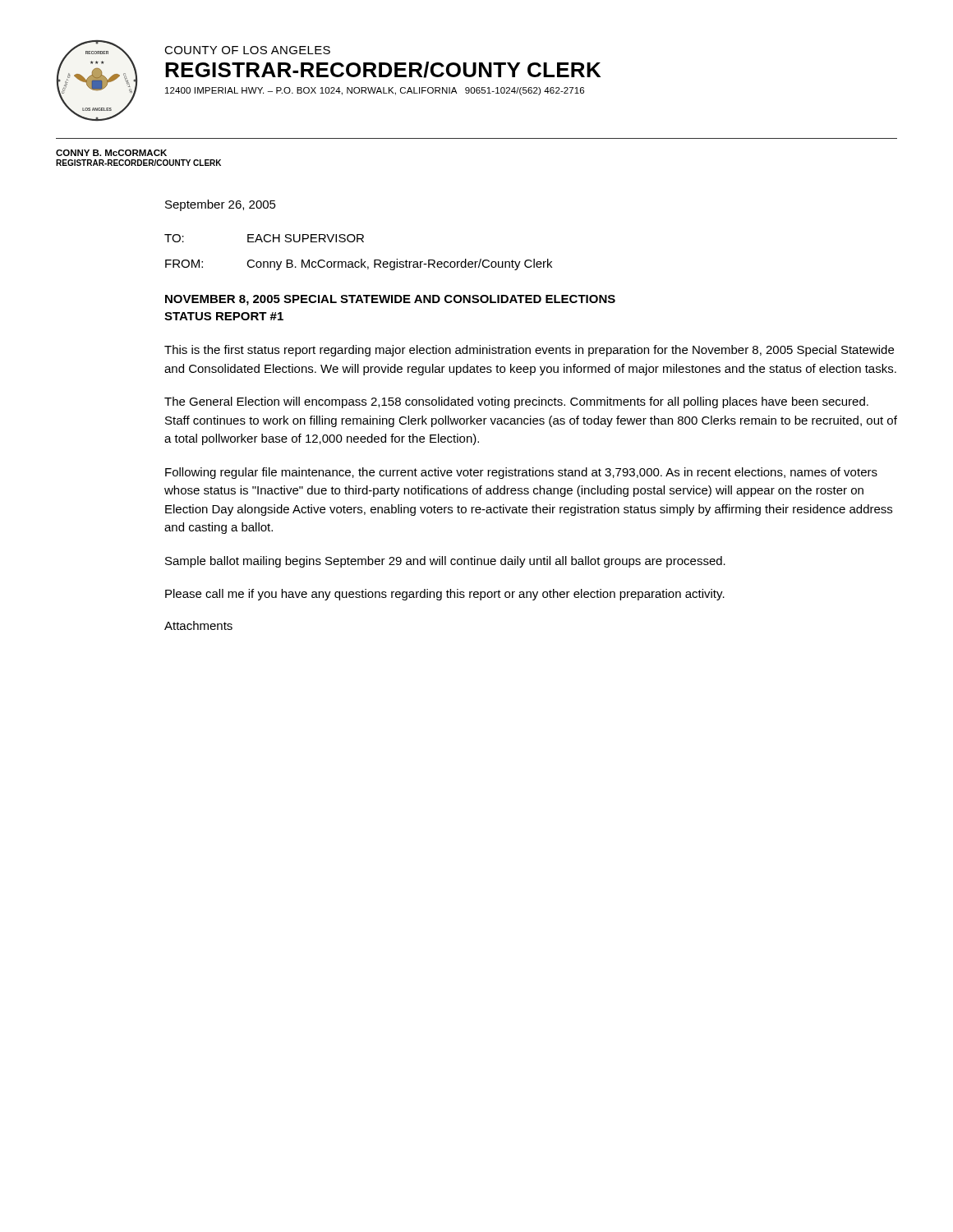
Task: Point to the element starting "Following regular file maintenance, the current"
Action: pyautogui.click(x=529, y=499)
